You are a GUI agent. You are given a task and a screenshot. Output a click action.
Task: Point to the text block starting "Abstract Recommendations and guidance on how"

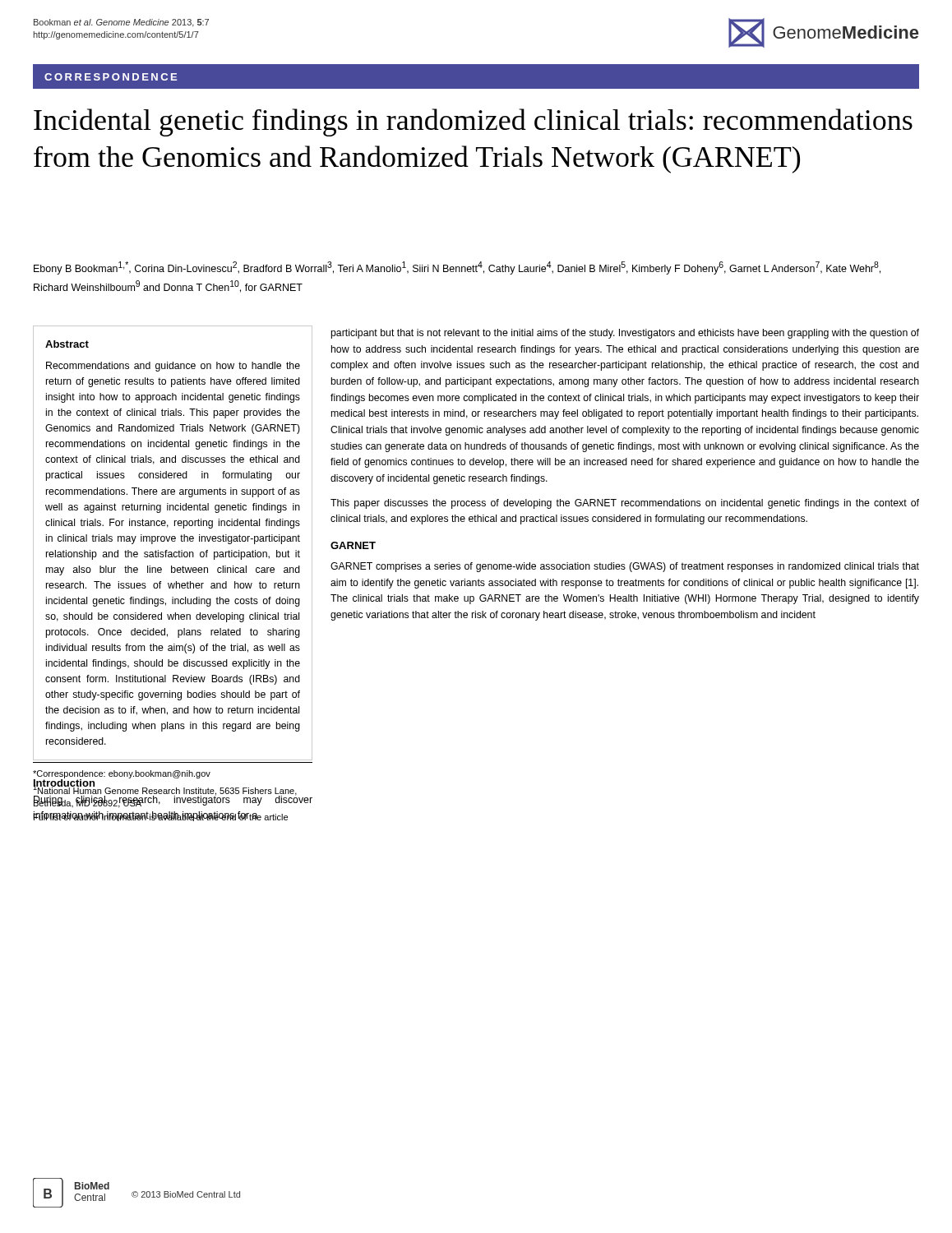point(173,543)
